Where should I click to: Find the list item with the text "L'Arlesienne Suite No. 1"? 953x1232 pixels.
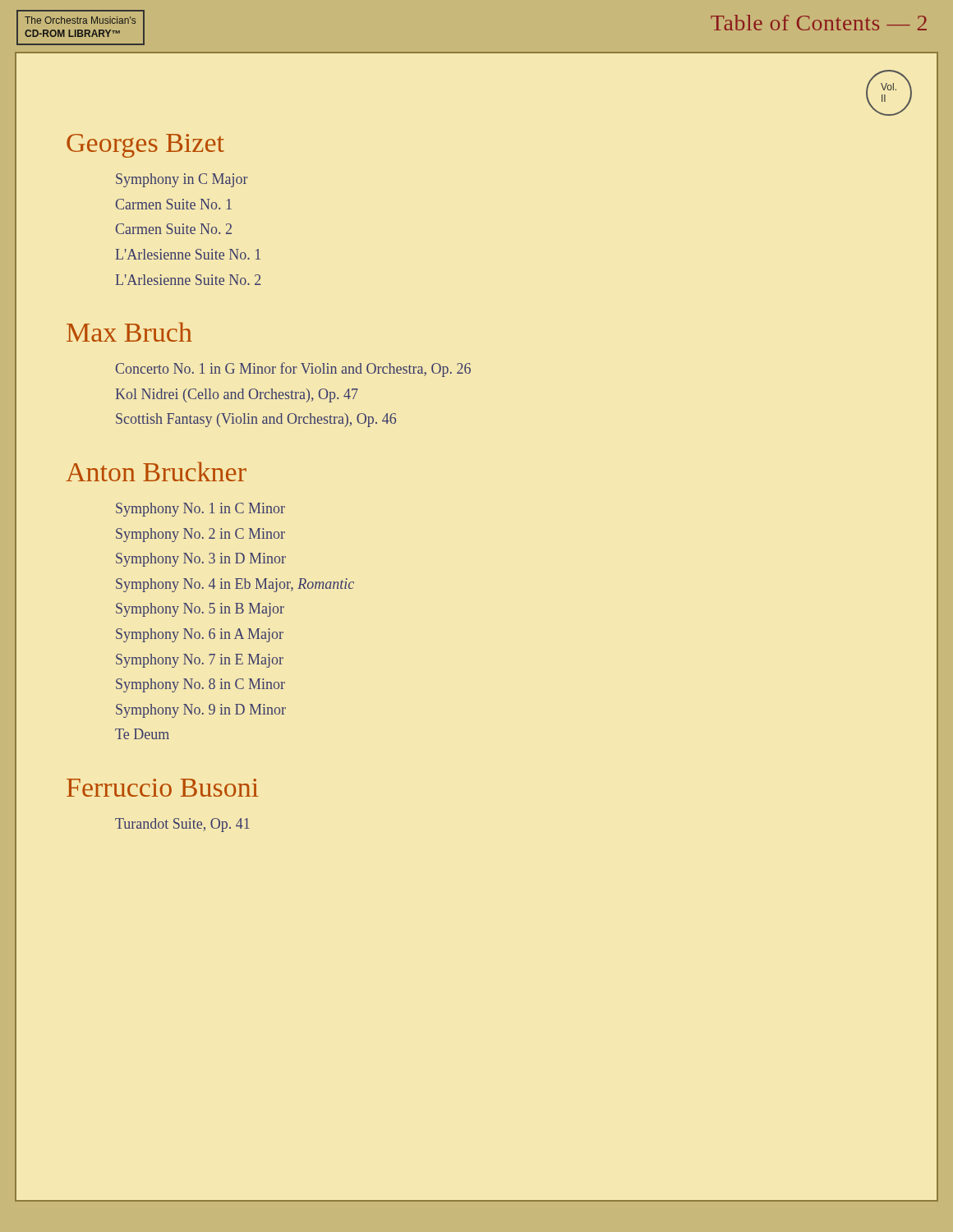point(188,255)
